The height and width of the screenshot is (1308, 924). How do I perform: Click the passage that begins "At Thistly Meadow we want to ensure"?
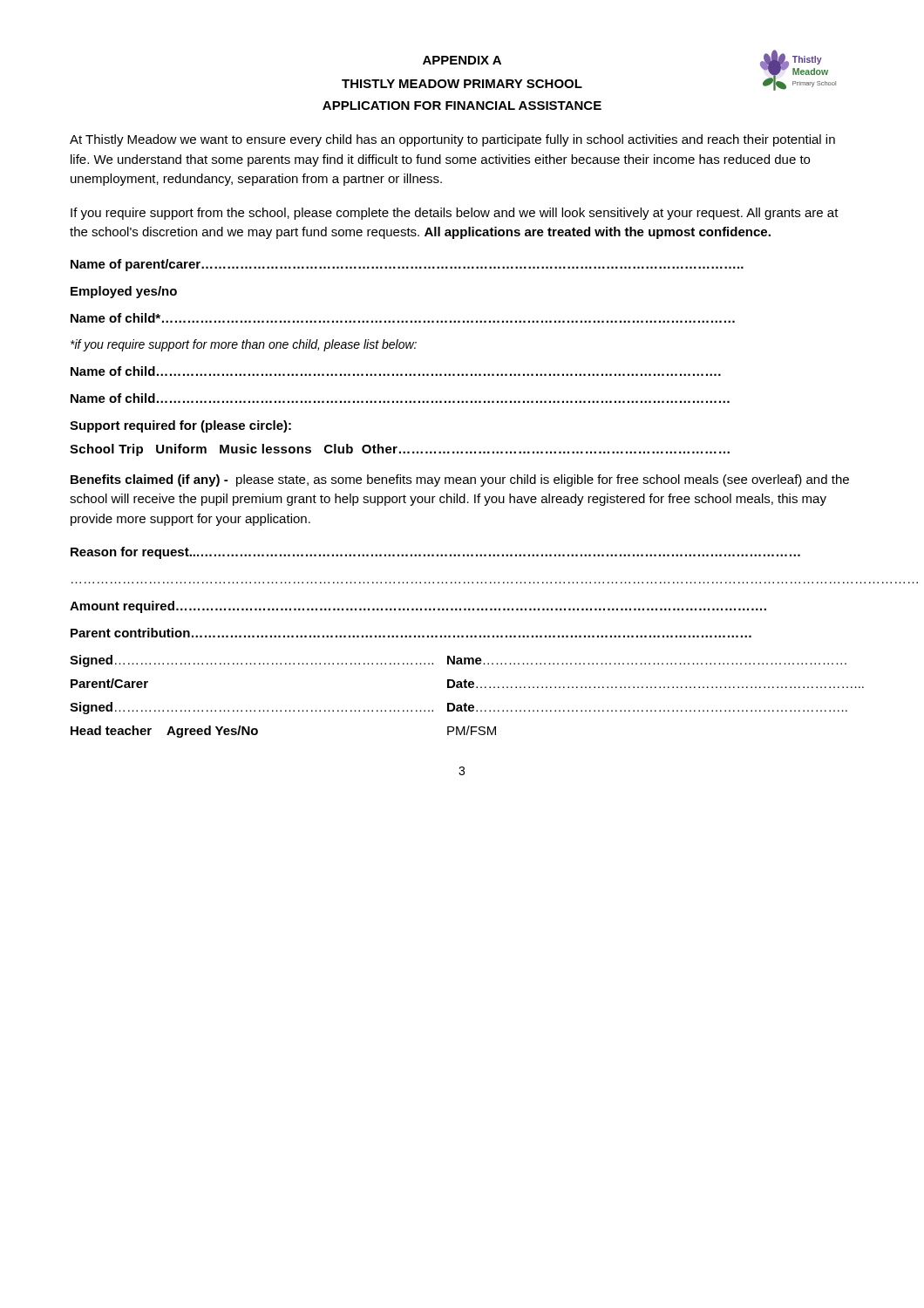point(453,159)
